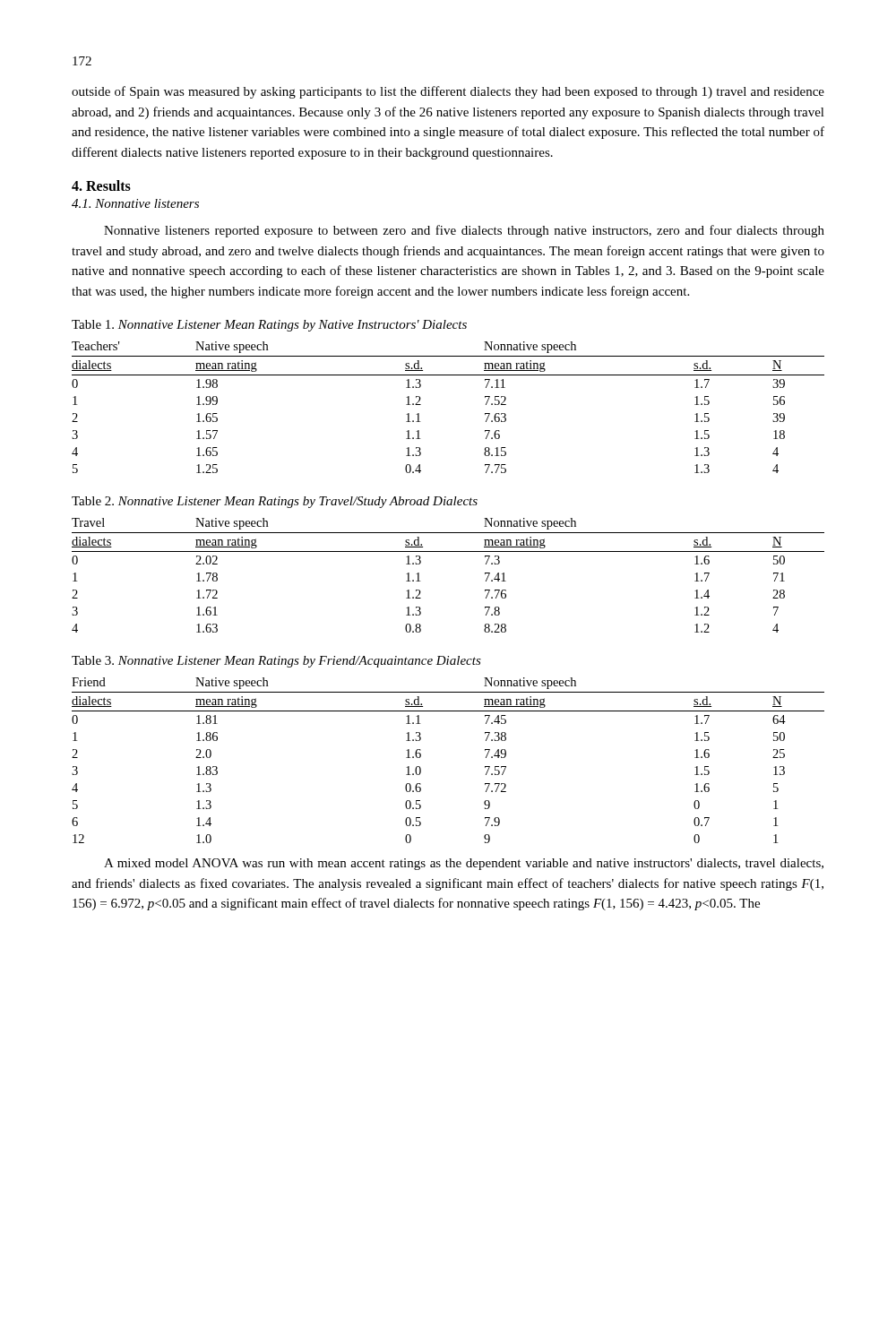This screenshot has height=1344, width=896.
Task: Point to the caption beginning "Table 2. Nonnative Listener Mean Ratings by Travel/Study"
Action: coord(275,501)
